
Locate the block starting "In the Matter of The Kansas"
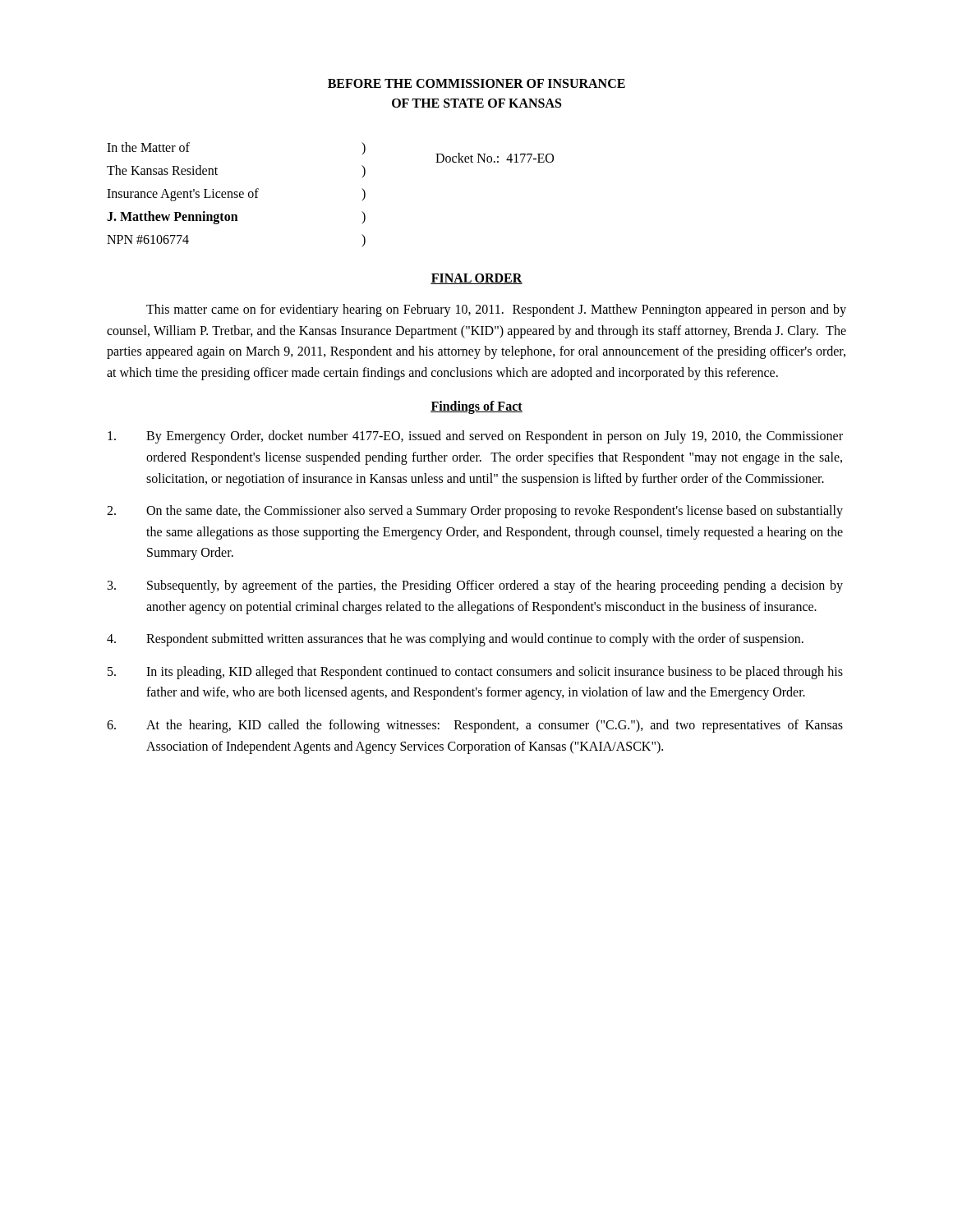tap(157, 152)
